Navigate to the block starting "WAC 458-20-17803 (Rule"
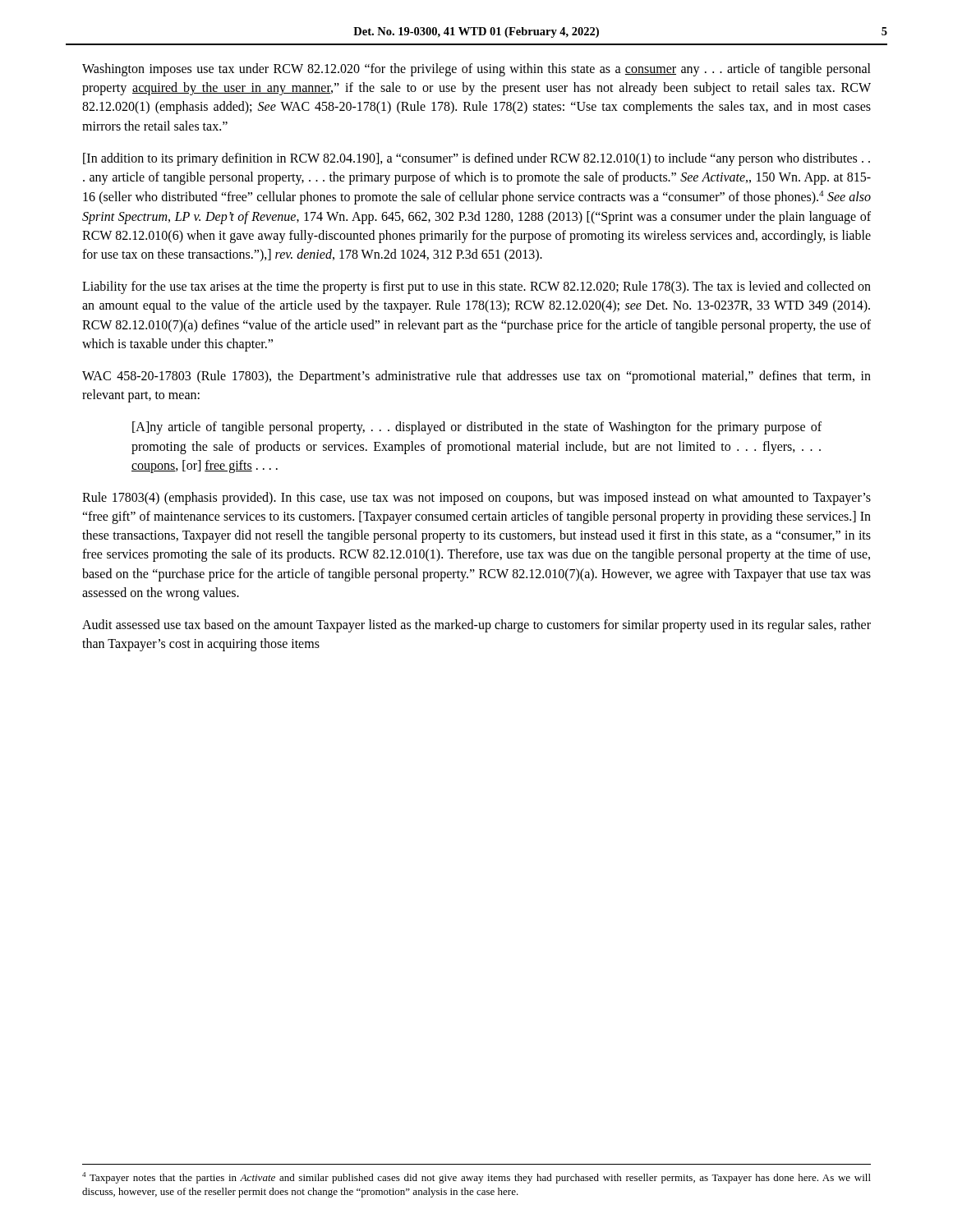 (x=476, y=385)
